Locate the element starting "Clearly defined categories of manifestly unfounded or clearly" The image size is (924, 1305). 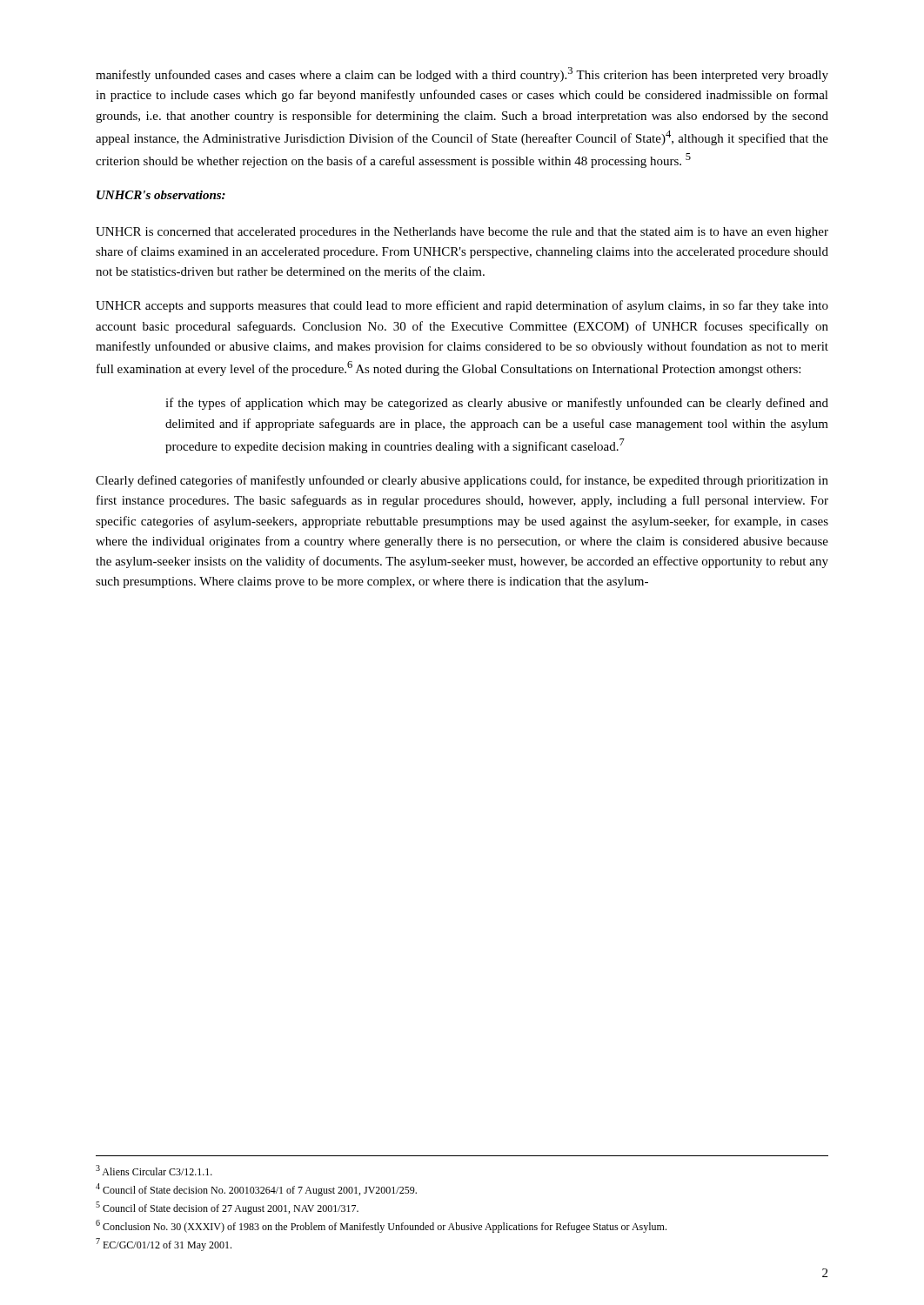coord(462,531)
